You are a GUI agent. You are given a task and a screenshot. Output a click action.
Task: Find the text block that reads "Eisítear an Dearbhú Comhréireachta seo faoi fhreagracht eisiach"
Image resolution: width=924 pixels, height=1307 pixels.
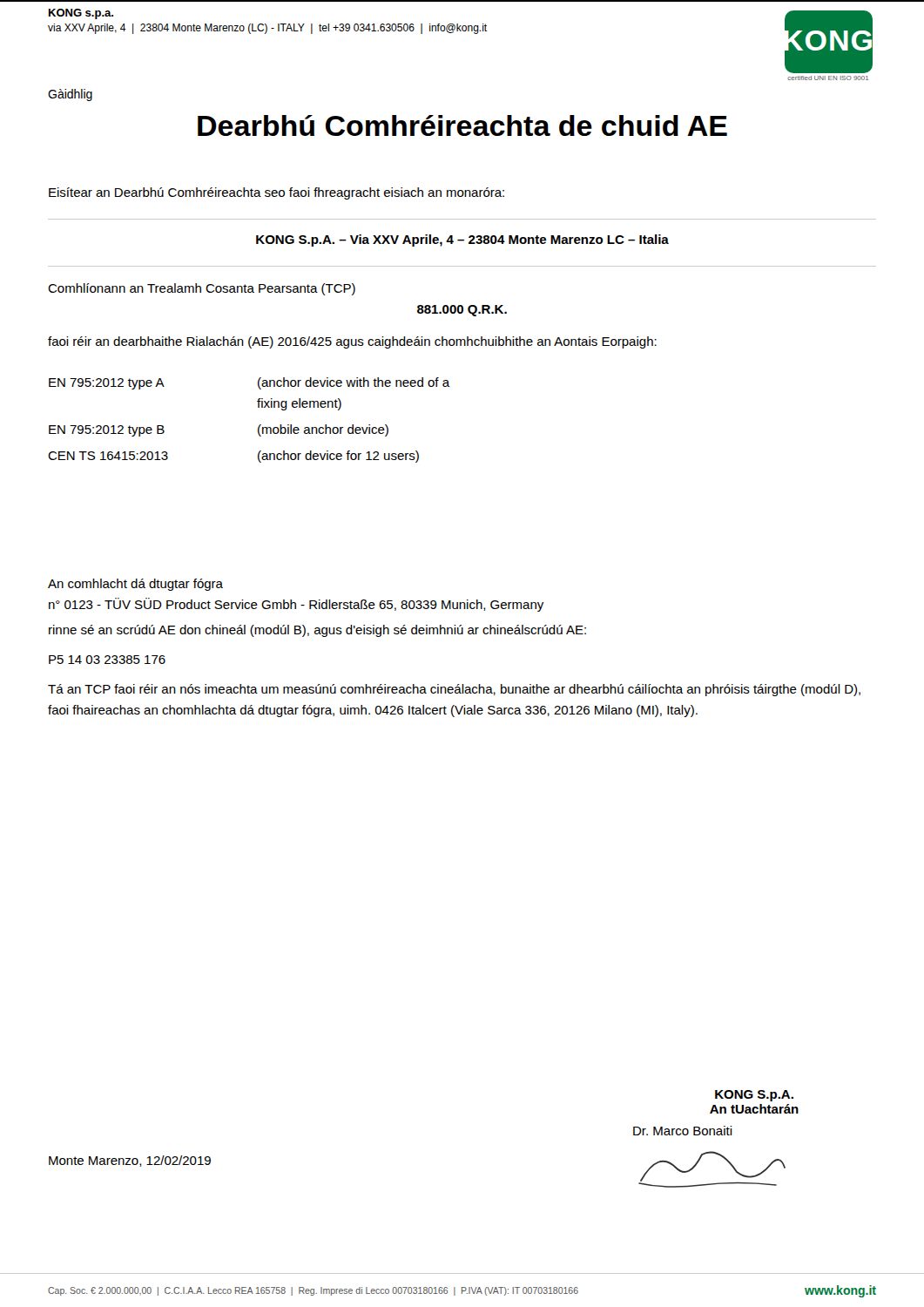coord(277,192)
